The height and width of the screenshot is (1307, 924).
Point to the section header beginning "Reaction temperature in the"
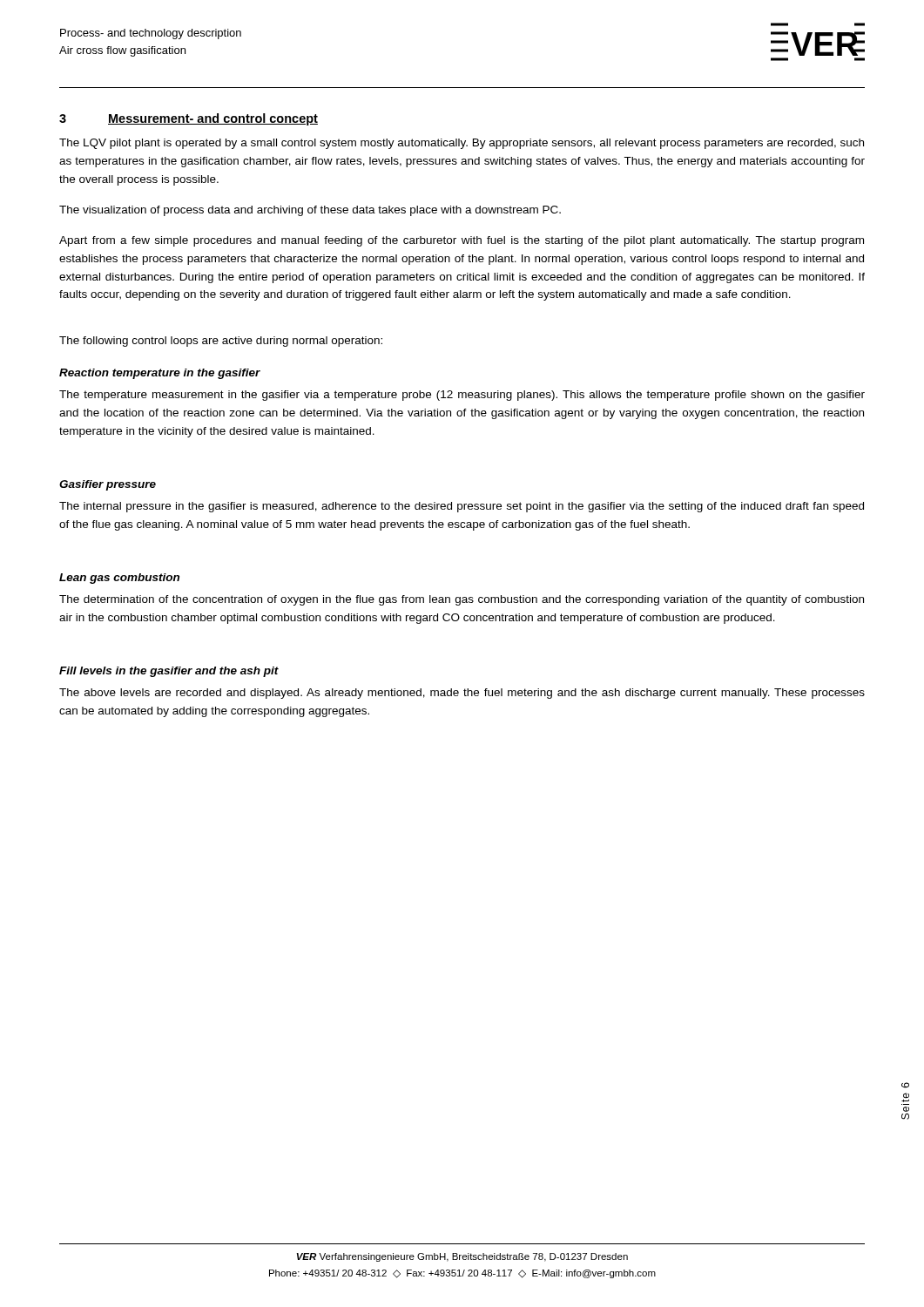pos(160,373)
